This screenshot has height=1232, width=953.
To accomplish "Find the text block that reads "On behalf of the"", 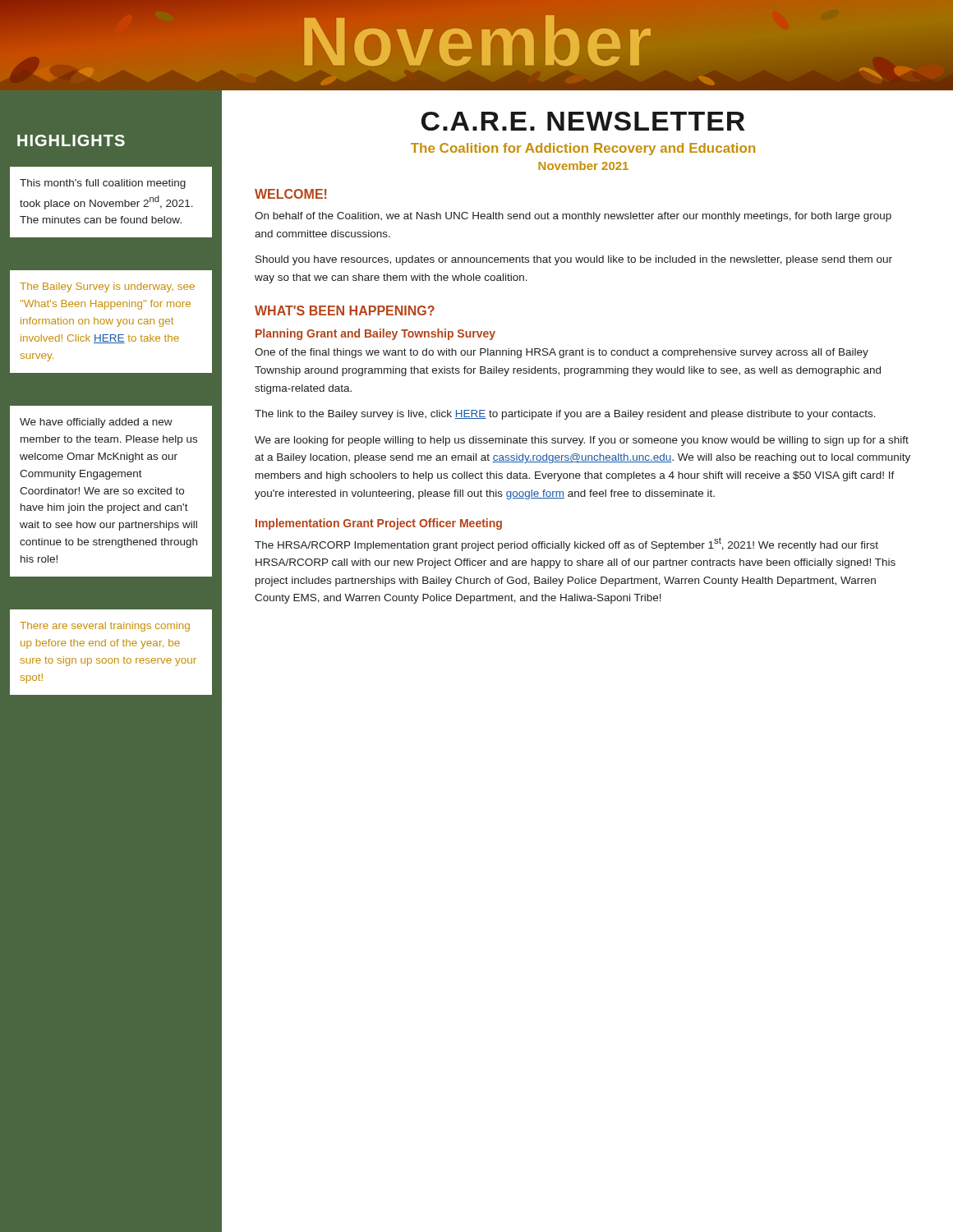I will [x=573, y=224].
